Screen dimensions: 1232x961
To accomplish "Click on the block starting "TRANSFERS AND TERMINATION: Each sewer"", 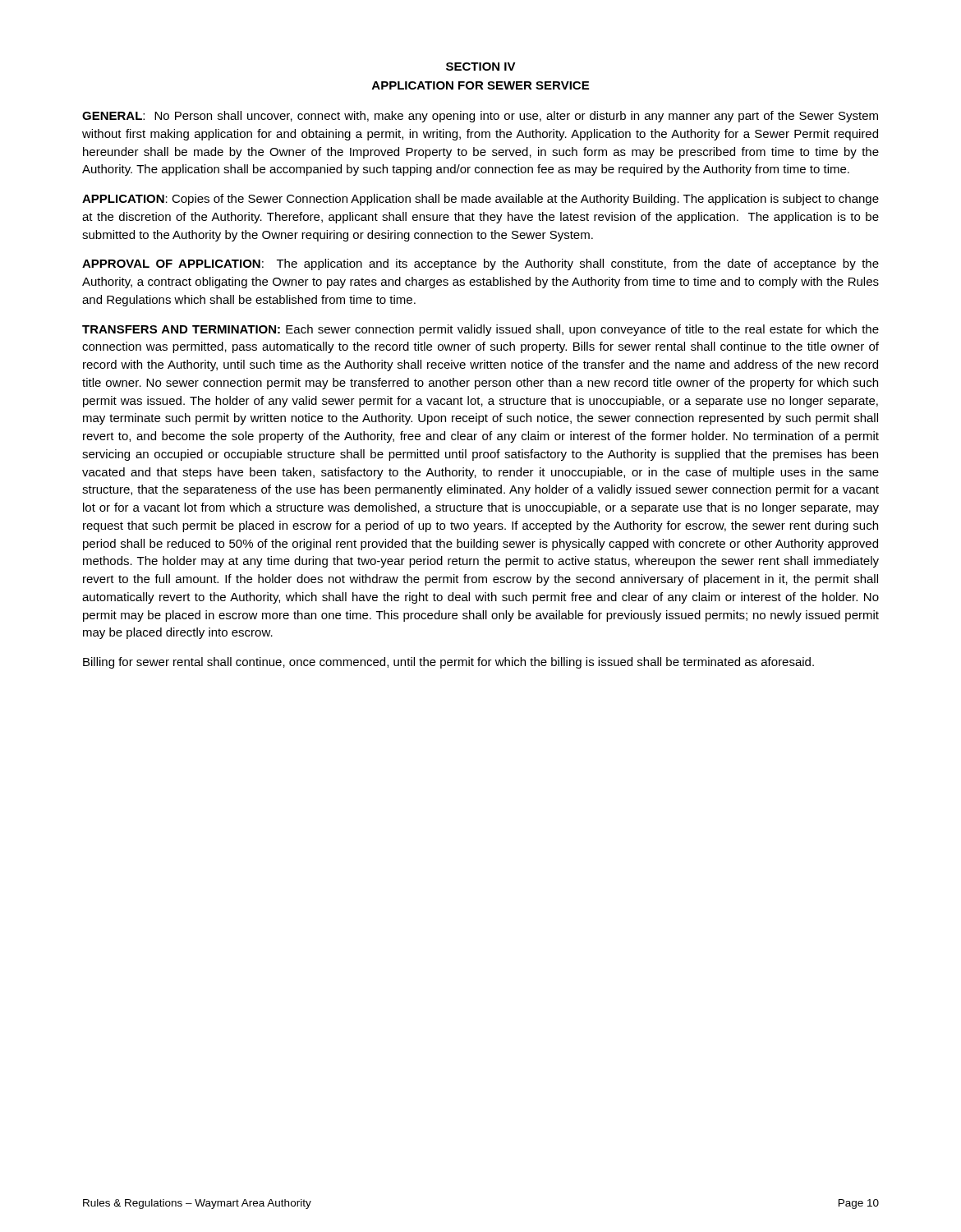I will [480, 480].
